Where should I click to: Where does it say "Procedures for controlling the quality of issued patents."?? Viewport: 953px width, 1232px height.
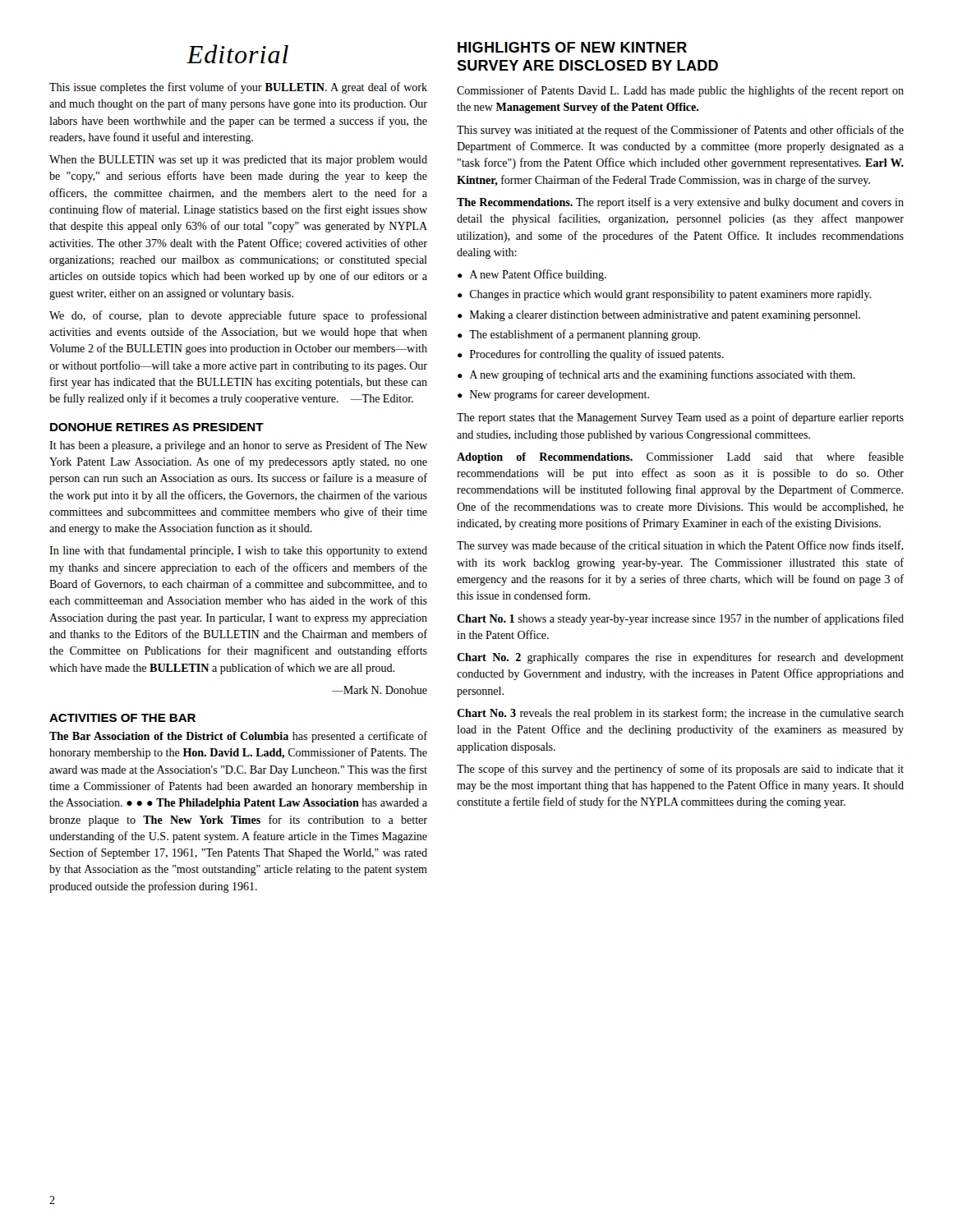tap(680, 355)
